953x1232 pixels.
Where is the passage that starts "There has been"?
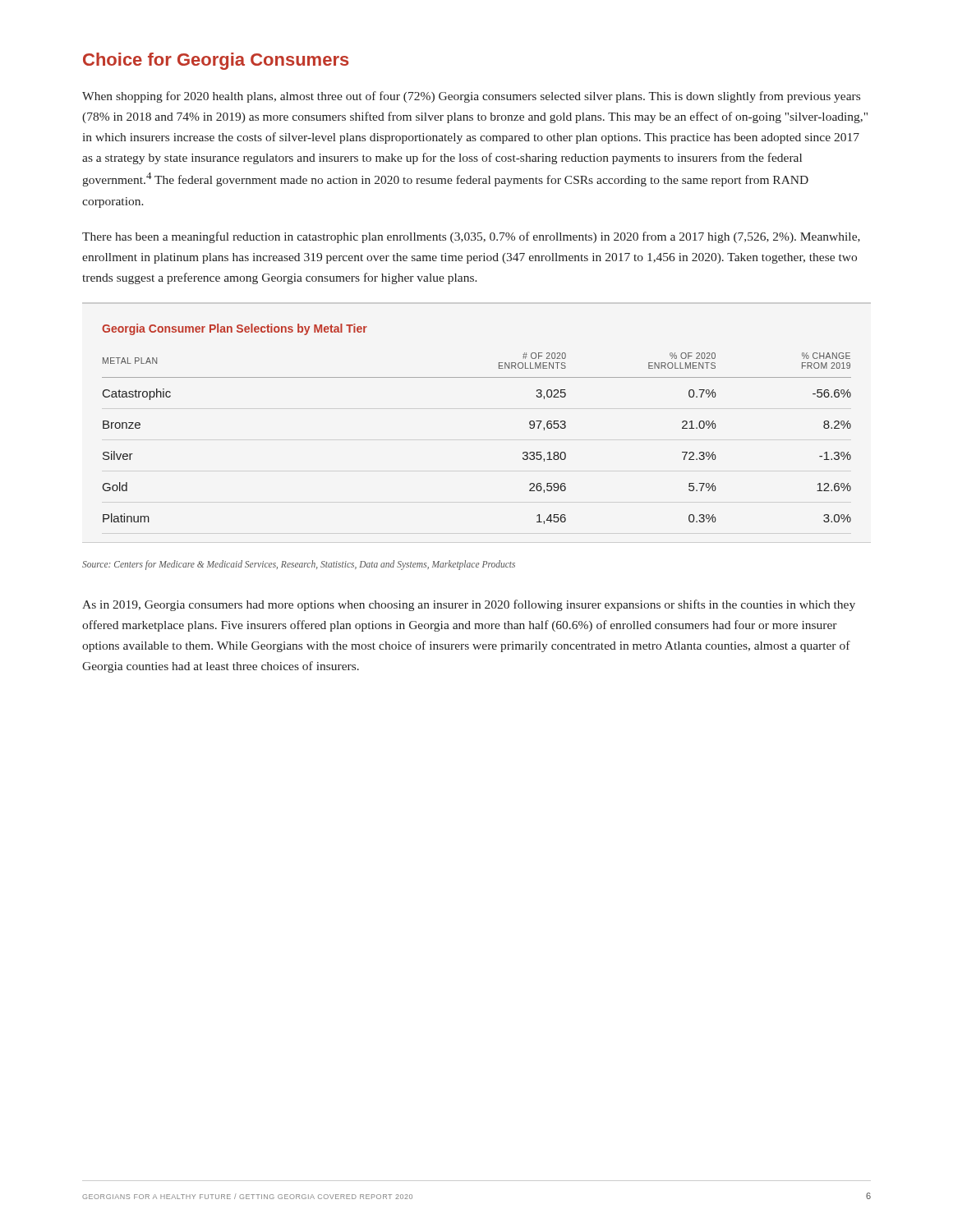click(x=476, y=257)
